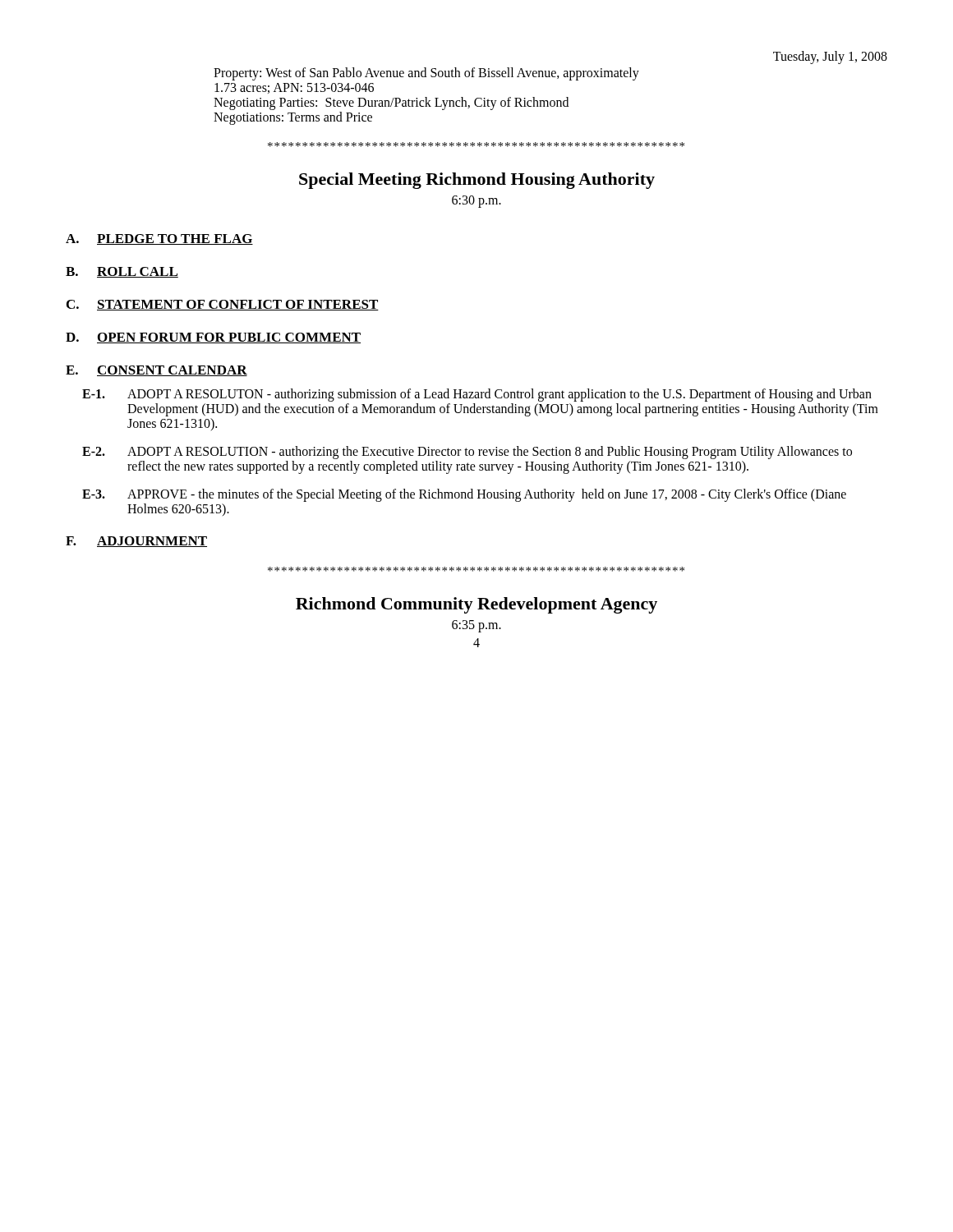Navigate to the element starting "E-1. ADOPT A RESOLUTON - authorizing submission"
The image size is (953, 1232).
(x=485, y=409)
